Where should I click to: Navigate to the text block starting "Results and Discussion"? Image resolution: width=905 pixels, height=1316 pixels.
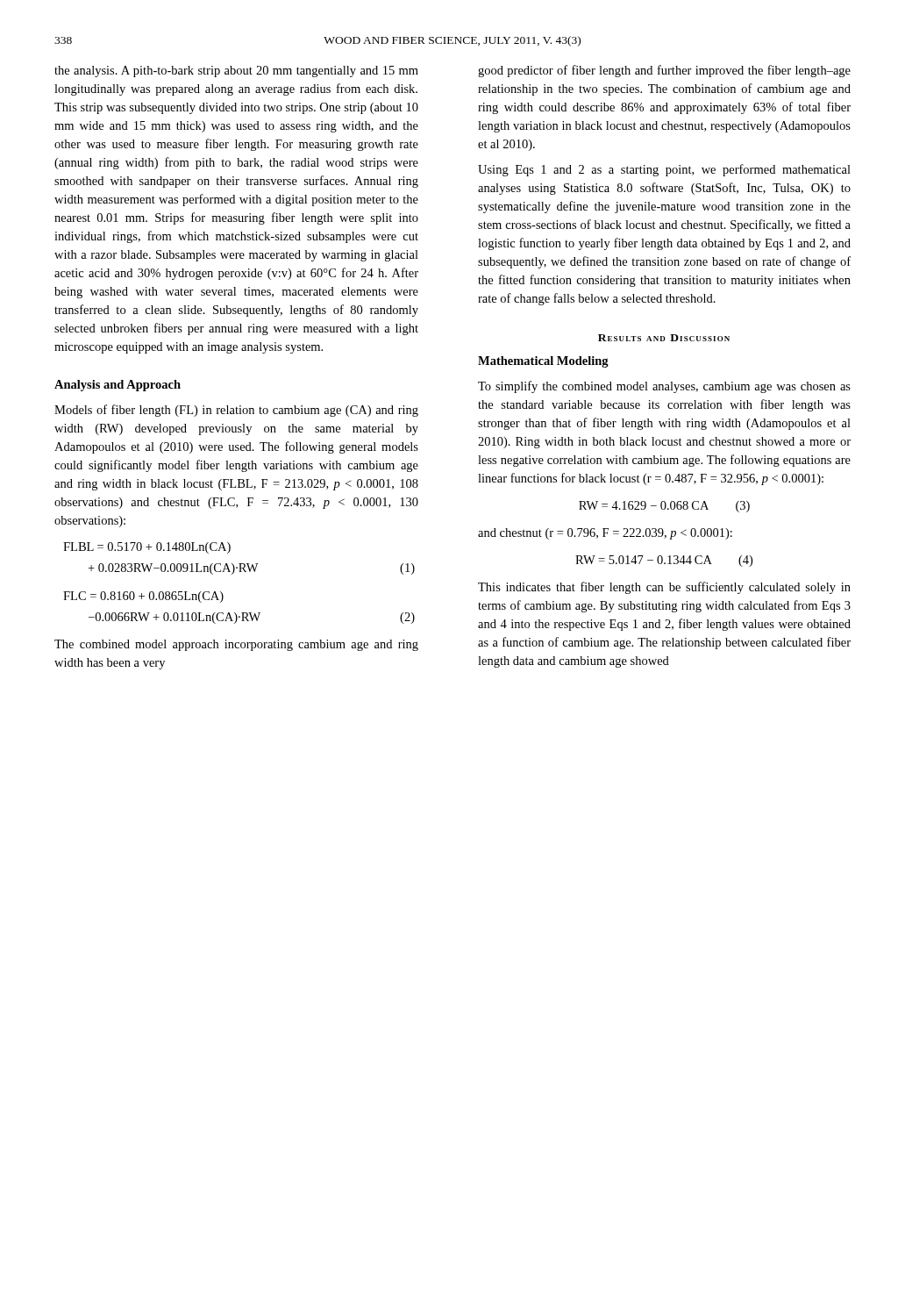[x=664, y=338]
